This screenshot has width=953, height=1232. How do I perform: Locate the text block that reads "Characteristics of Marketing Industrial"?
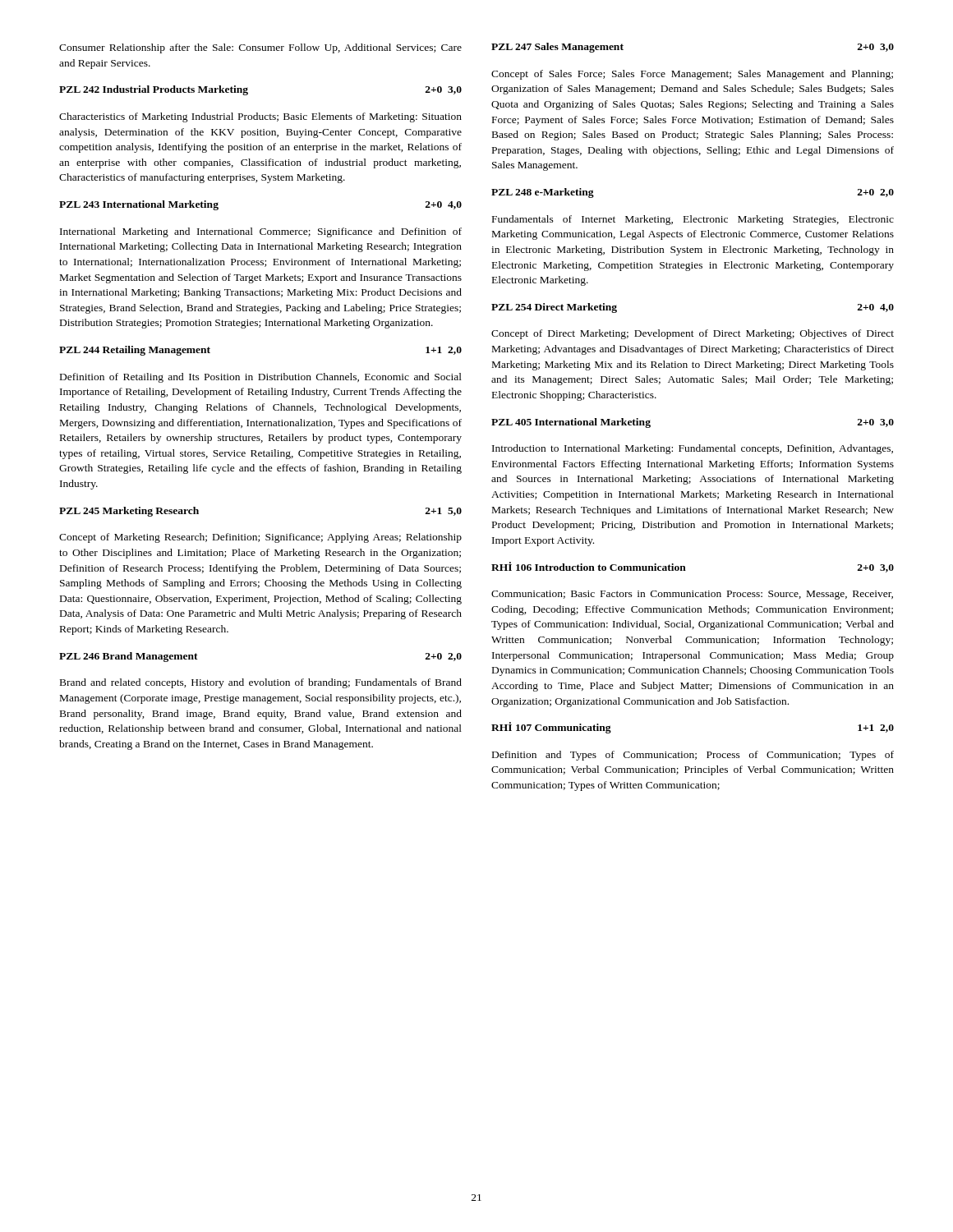coord(260,147)
